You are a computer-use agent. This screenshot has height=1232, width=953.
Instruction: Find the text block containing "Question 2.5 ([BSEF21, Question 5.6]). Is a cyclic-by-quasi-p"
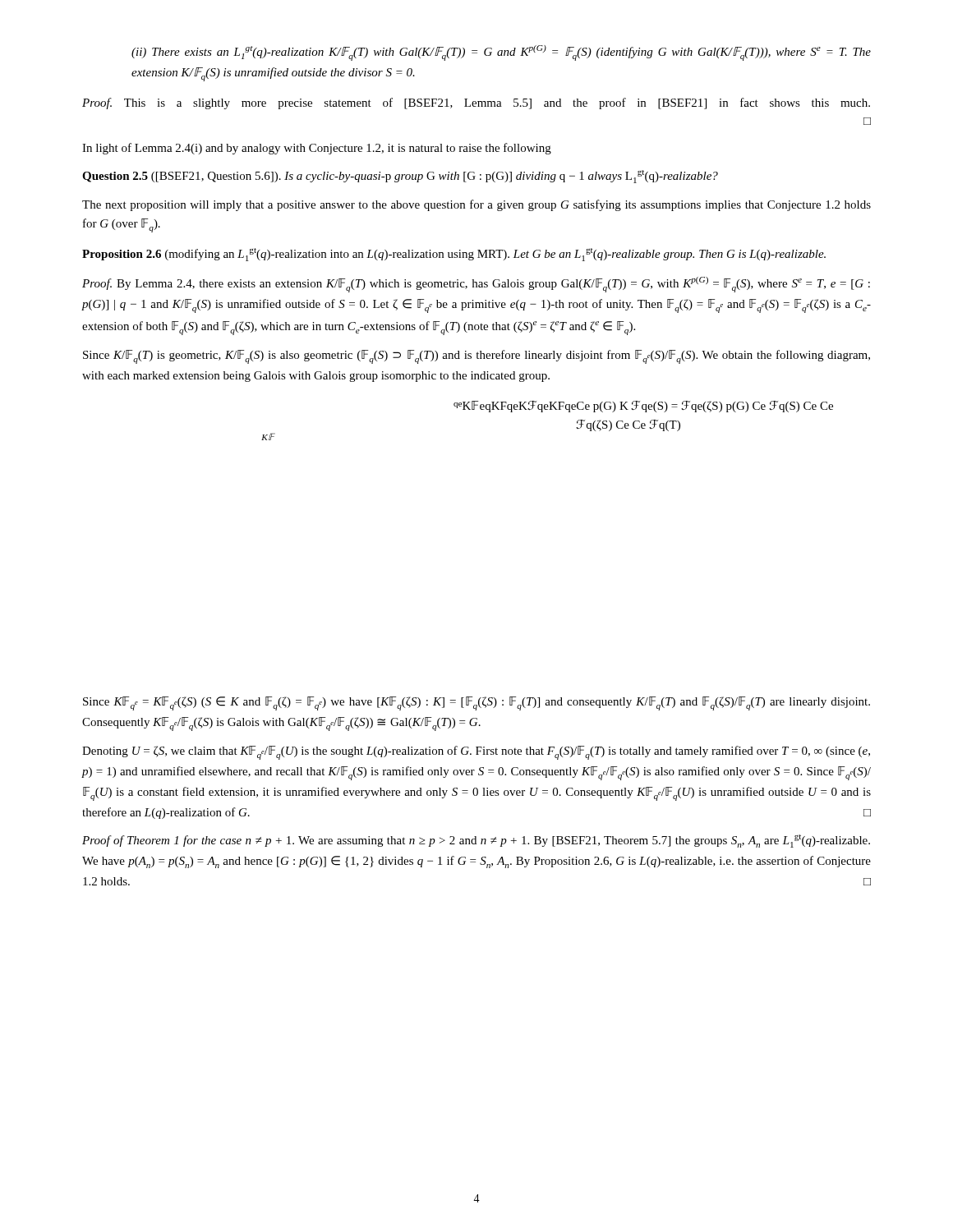tap(400, 176)
